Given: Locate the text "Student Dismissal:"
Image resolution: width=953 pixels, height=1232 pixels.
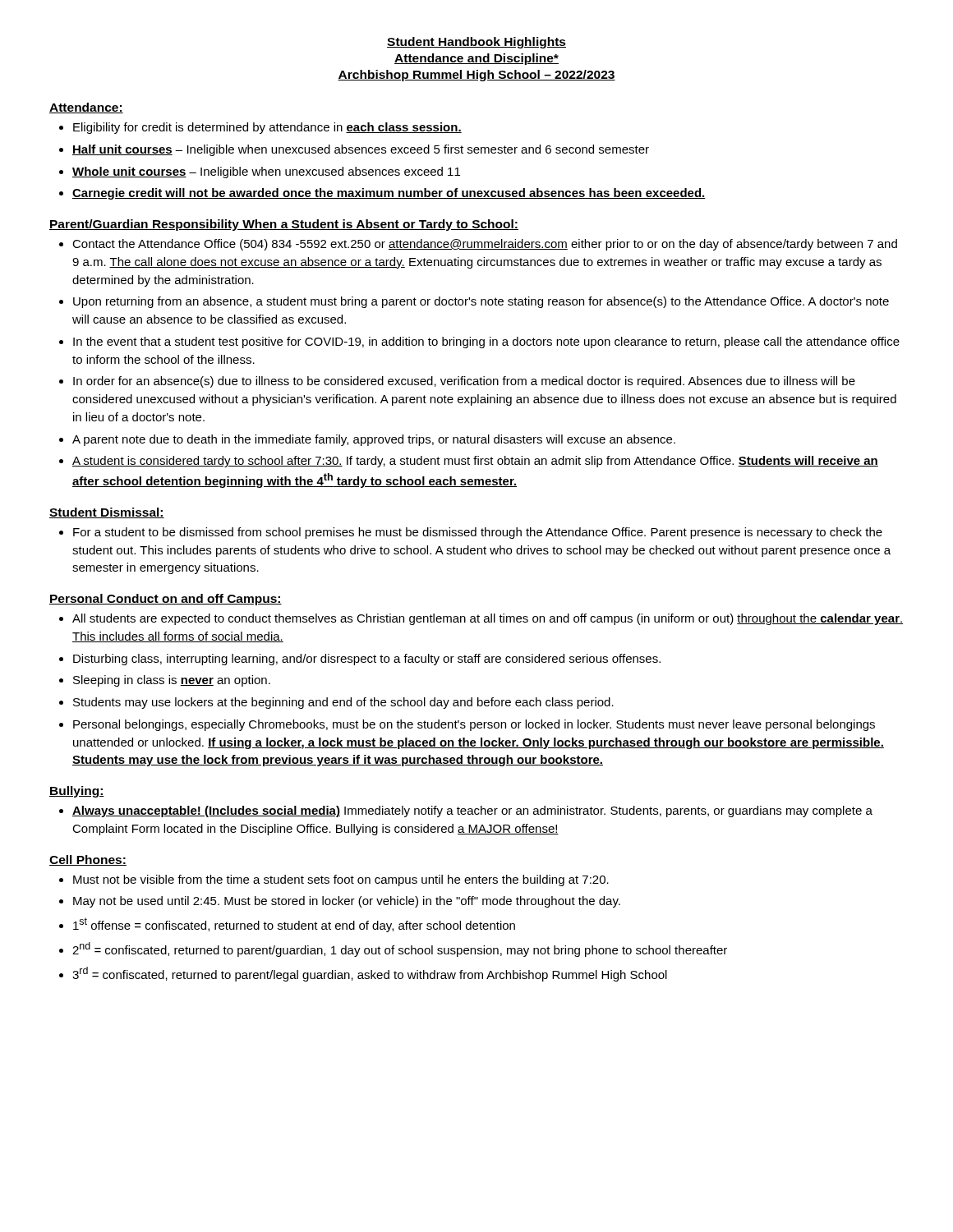Looking at the screenshot, I should [x=107, y=512].
